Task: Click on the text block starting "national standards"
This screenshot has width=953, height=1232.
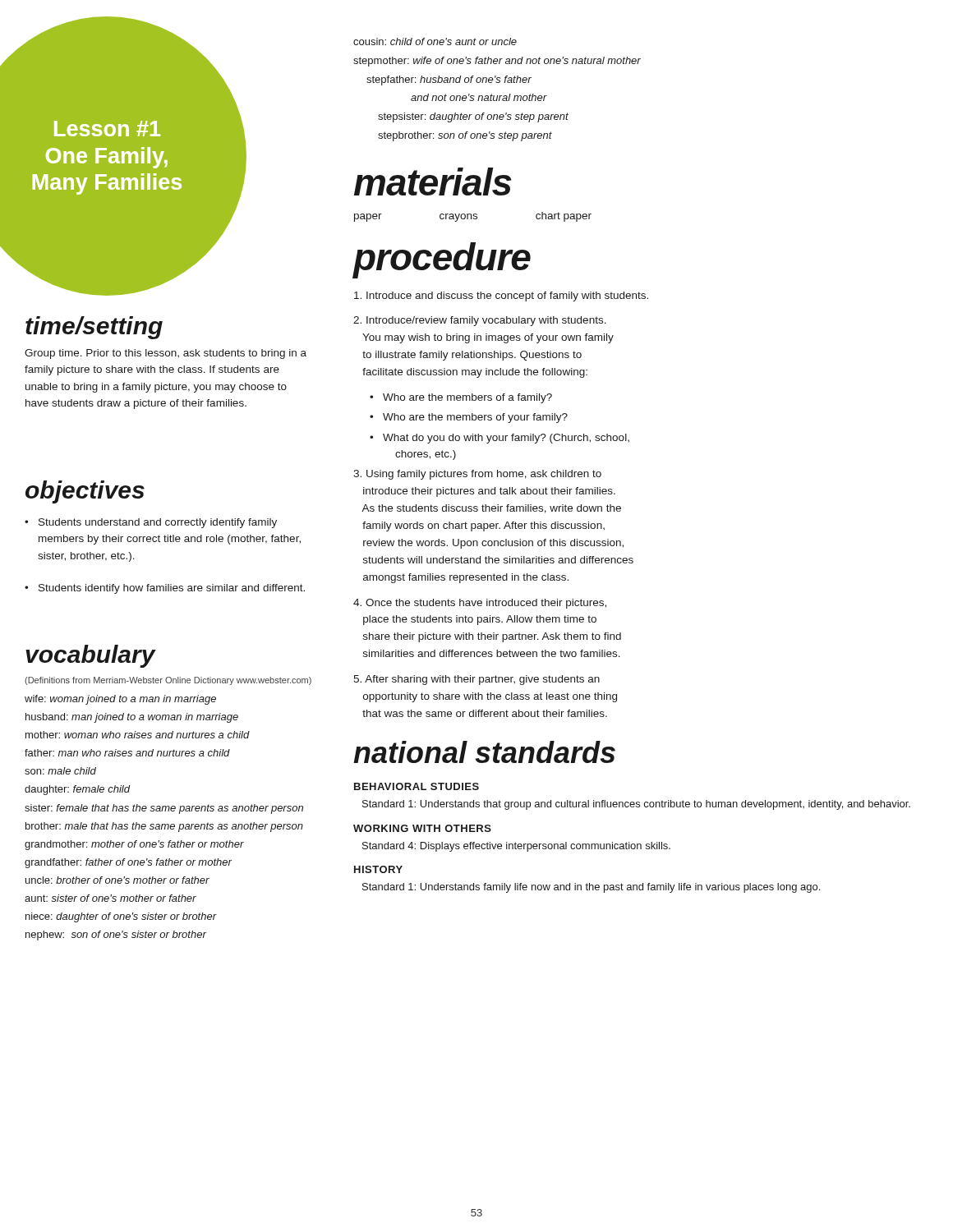Action: pos(484,752)
